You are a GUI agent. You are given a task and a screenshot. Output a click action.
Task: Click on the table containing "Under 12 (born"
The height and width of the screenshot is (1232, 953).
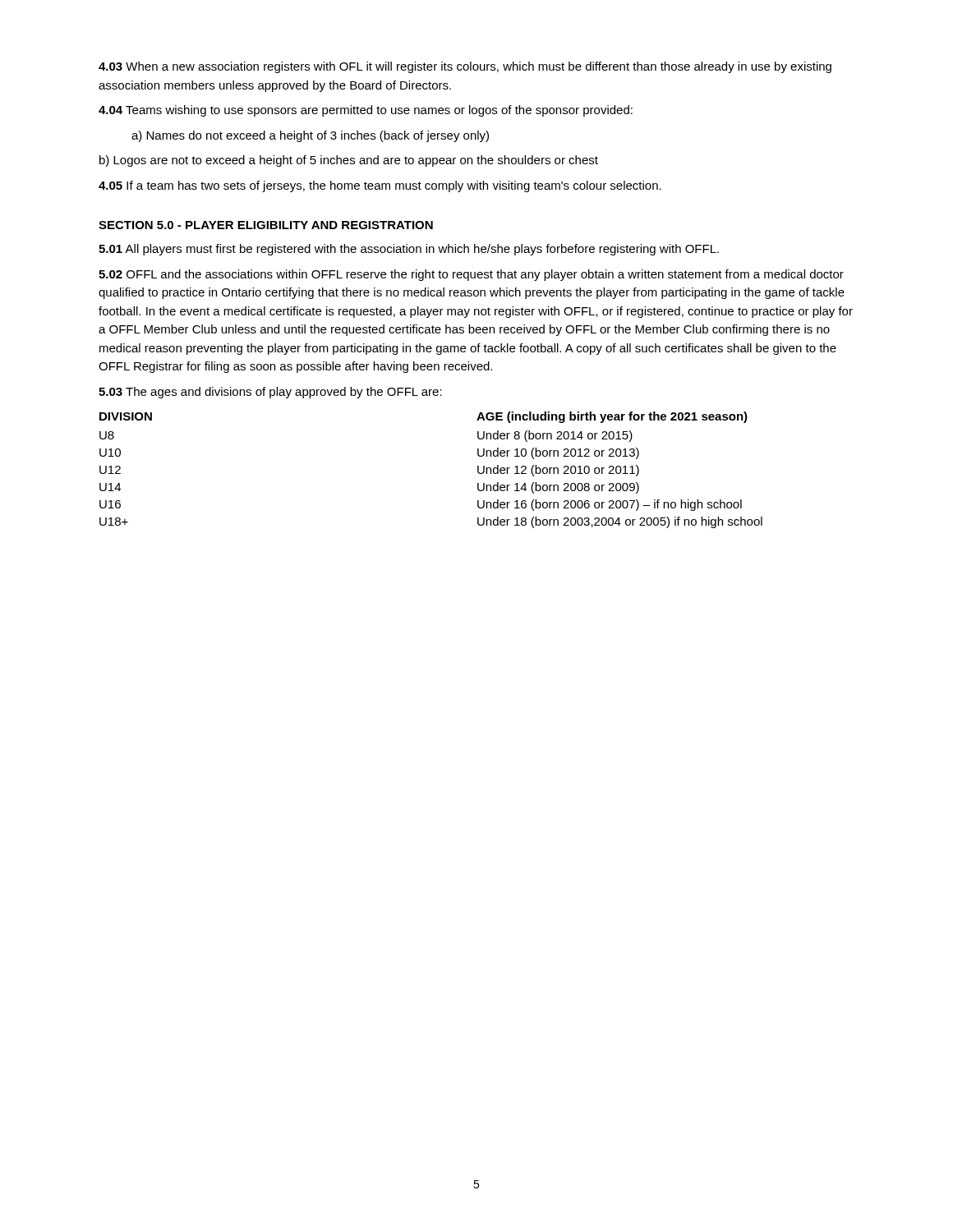(x=476, y=469)
